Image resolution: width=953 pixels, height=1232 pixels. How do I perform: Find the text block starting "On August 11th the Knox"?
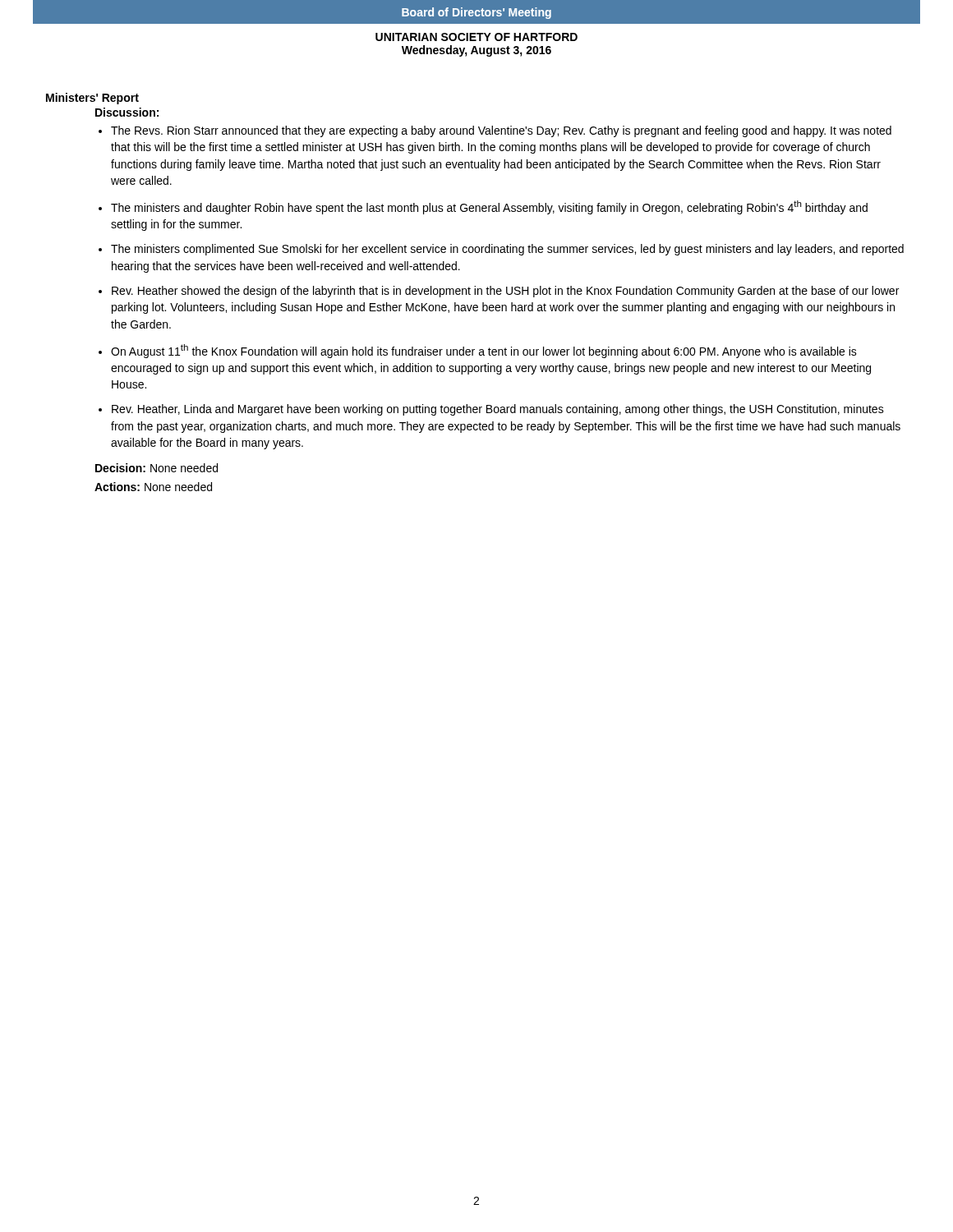pyautogui.click(x=491, y=366)
